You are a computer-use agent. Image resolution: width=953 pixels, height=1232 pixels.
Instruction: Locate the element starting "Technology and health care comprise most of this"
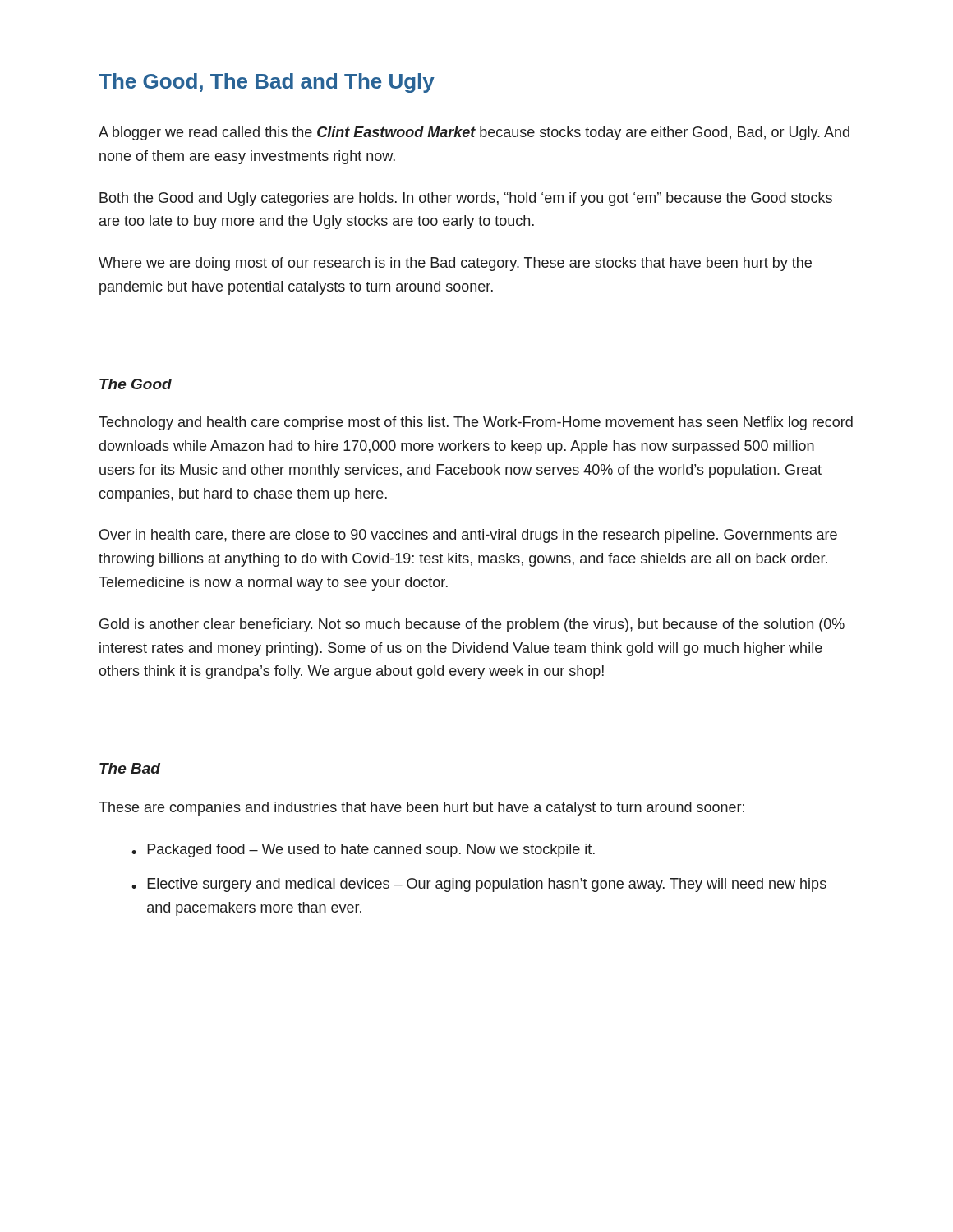[x=476, y=458]
